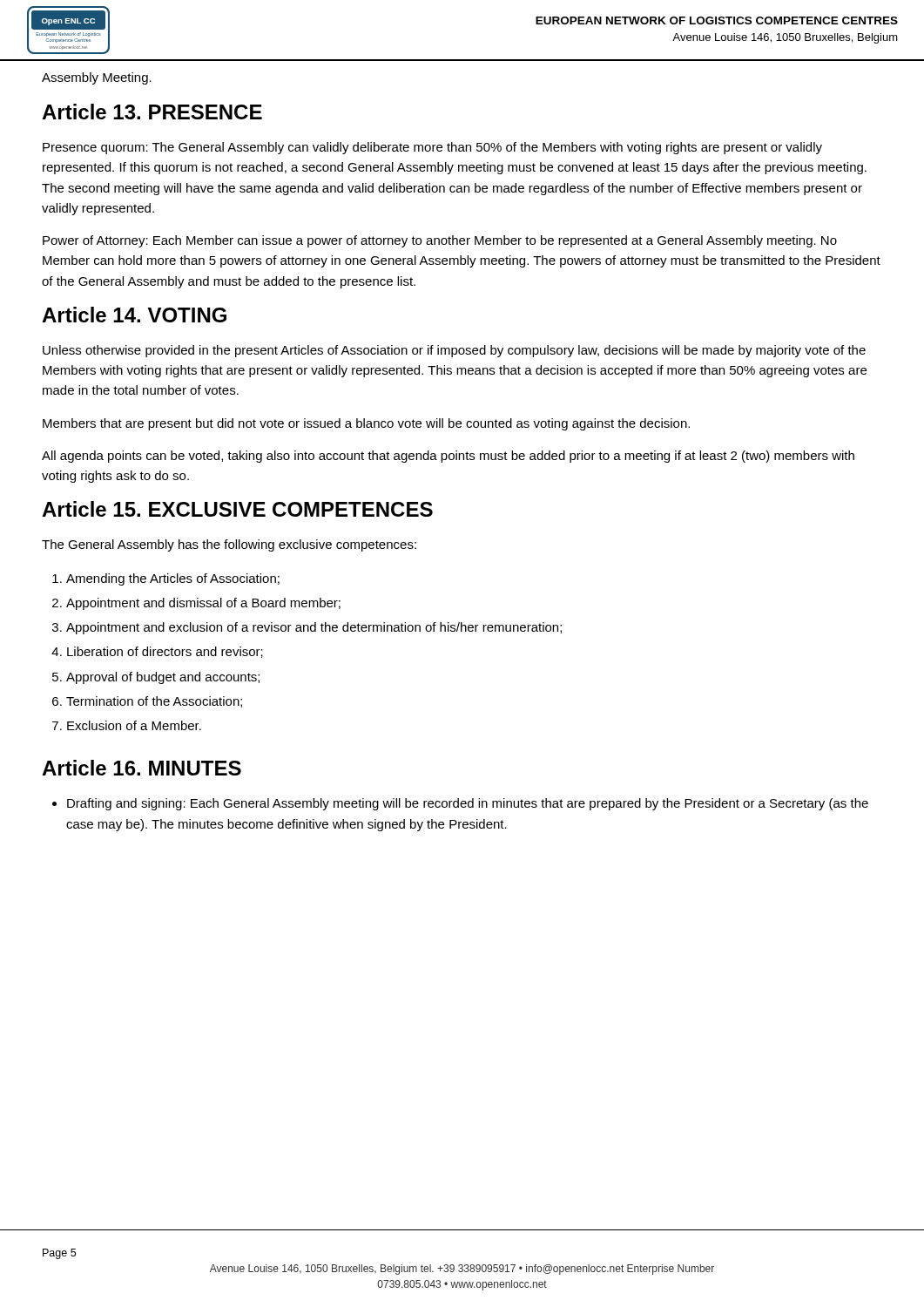Navigate to the region starting "Drafting and signing: Each"

click(x=467, y=813)
